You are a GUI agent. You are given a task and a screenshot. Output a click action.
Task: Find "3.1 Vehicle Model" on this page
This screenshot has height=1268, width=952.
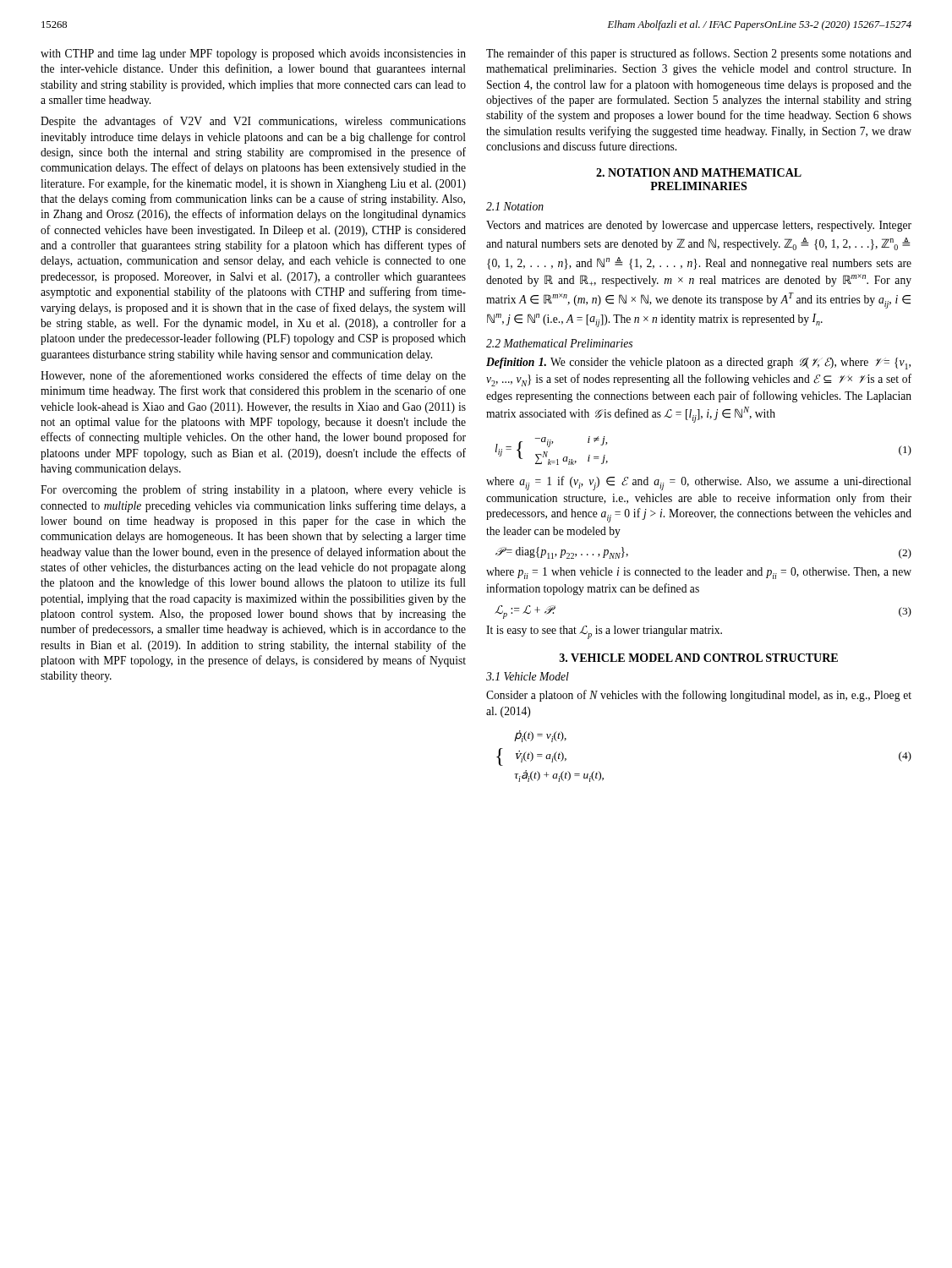tap(528, 677)
